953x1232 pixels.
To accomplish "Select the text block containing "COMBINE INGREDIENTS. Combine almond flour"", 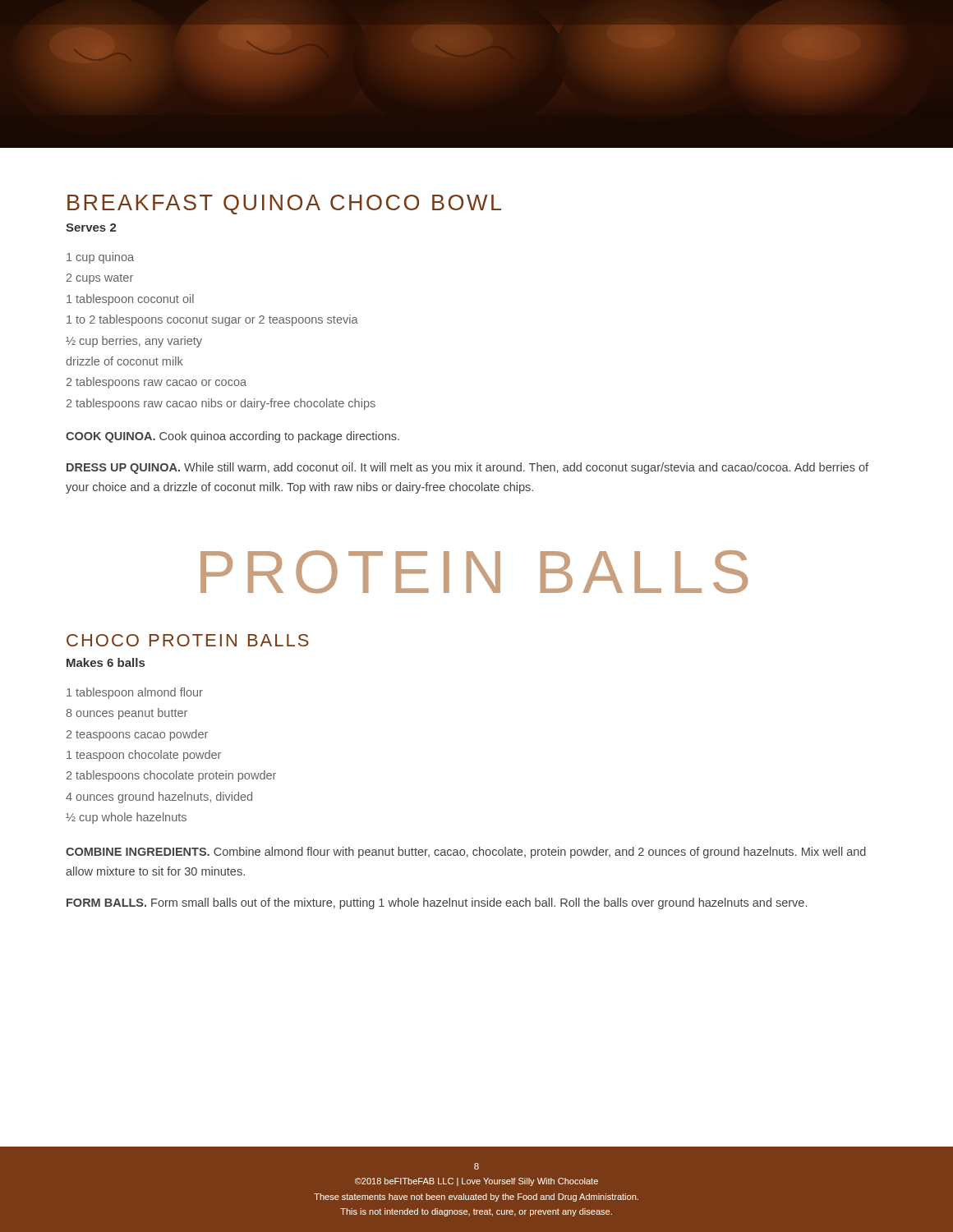I will coord(466,862).
